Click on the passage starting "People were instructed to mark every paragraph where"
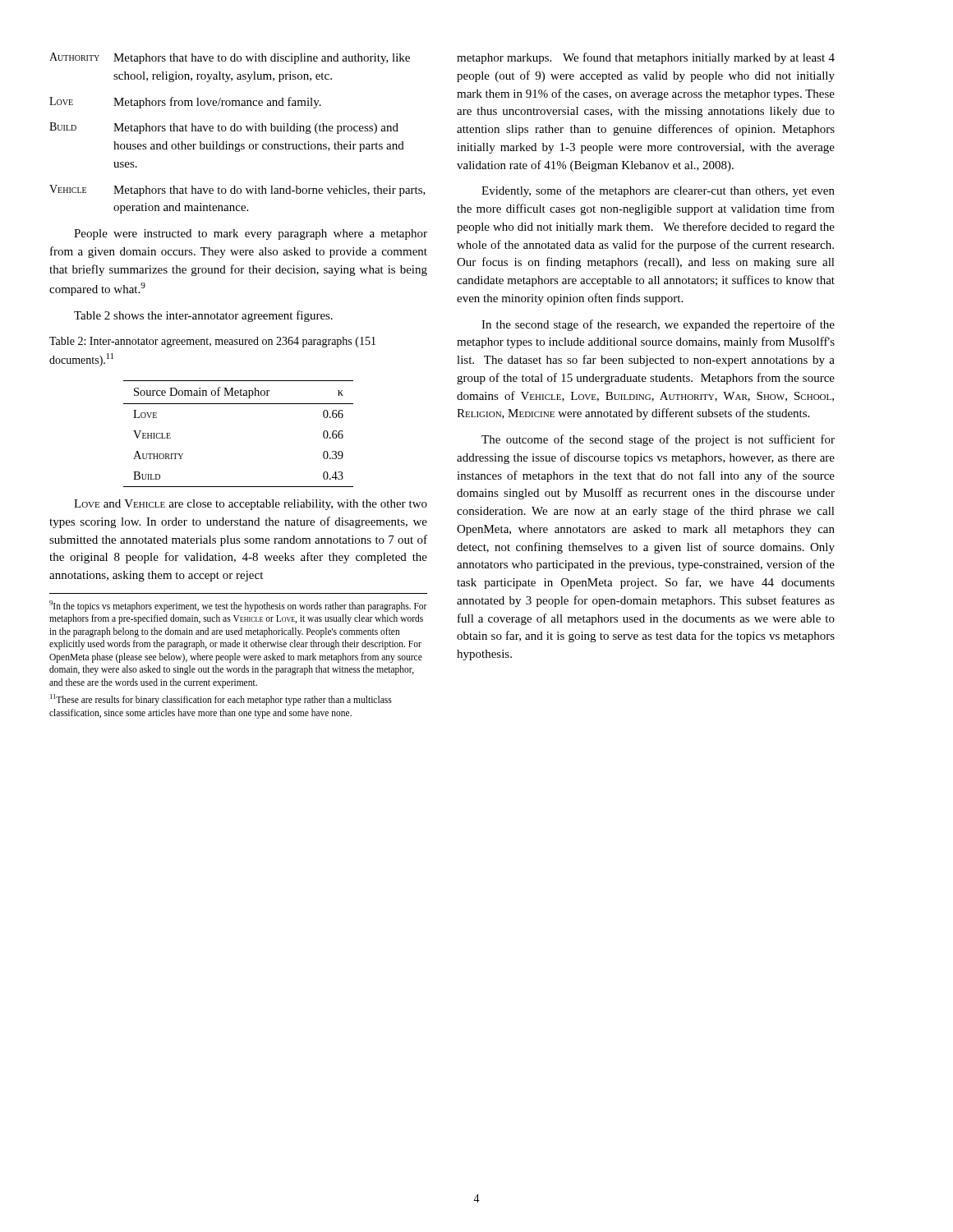 coord(238,261)
